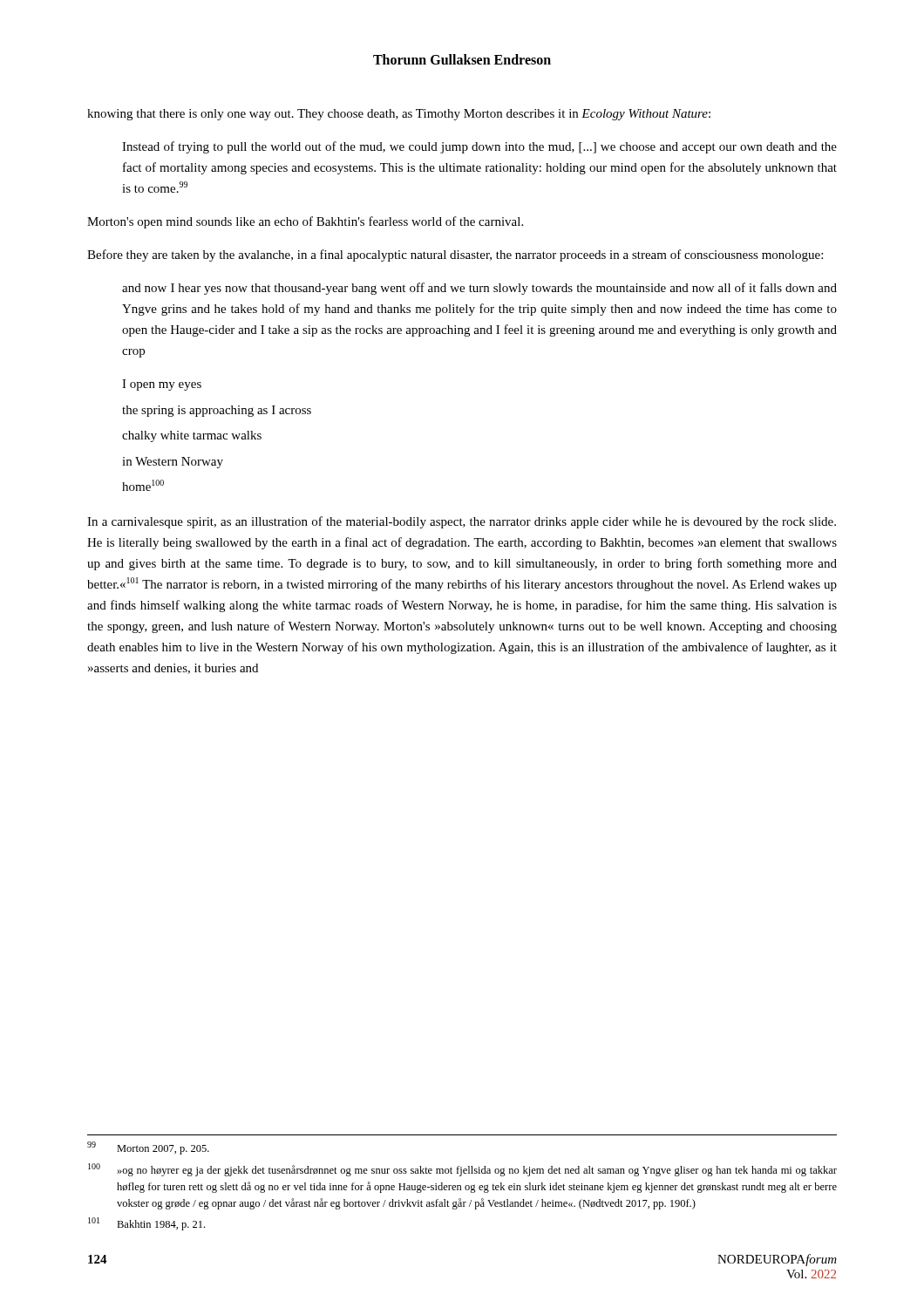This screenshot has width=924, height=1308.
Task: Locate the text block that reads "In a carnivalesque spirit, as an"
Action: click(x=462, y=594)
